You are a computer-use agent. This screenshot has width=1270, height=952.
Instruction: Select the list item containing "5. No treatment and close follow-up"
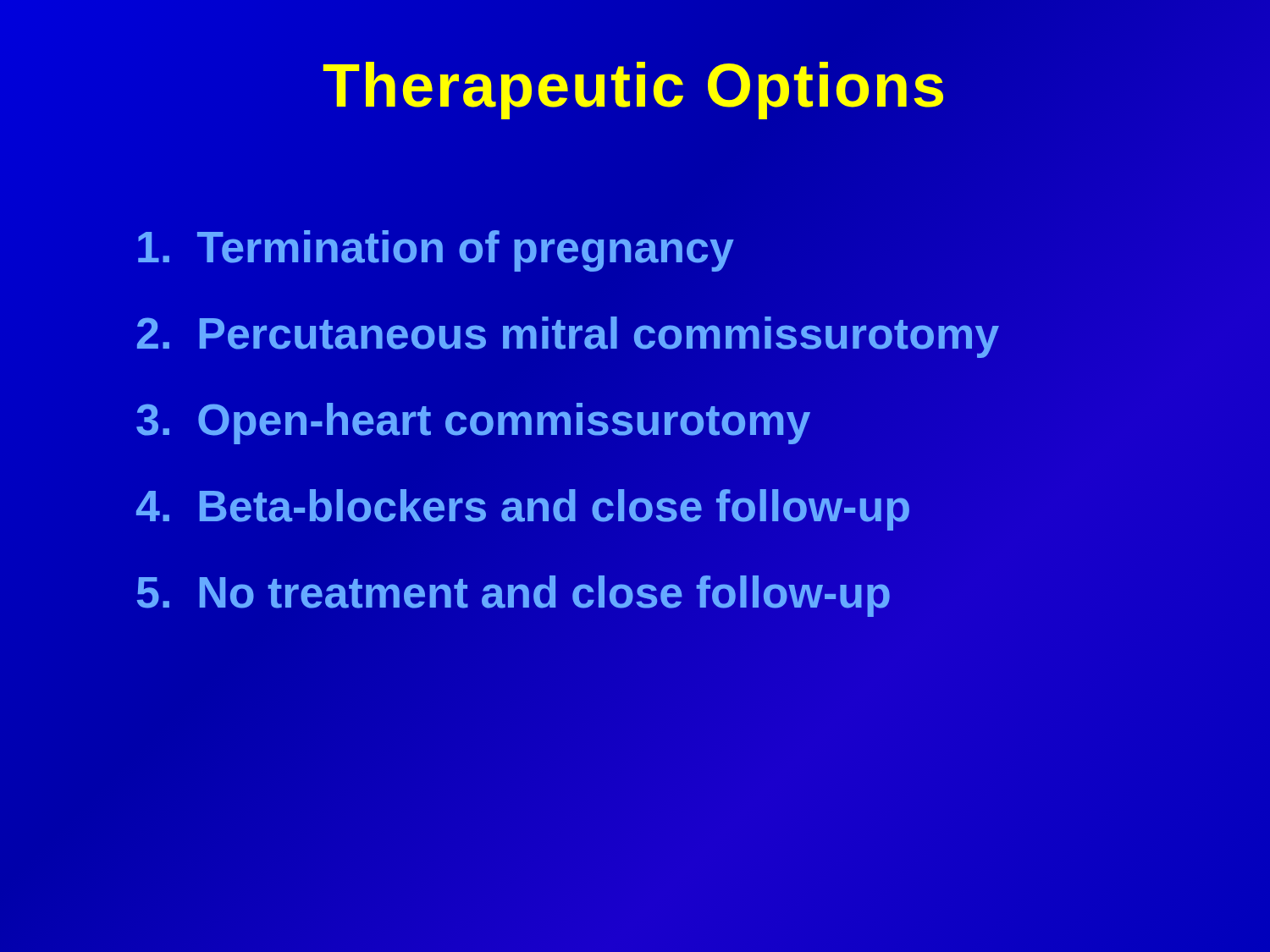point(513,592)
